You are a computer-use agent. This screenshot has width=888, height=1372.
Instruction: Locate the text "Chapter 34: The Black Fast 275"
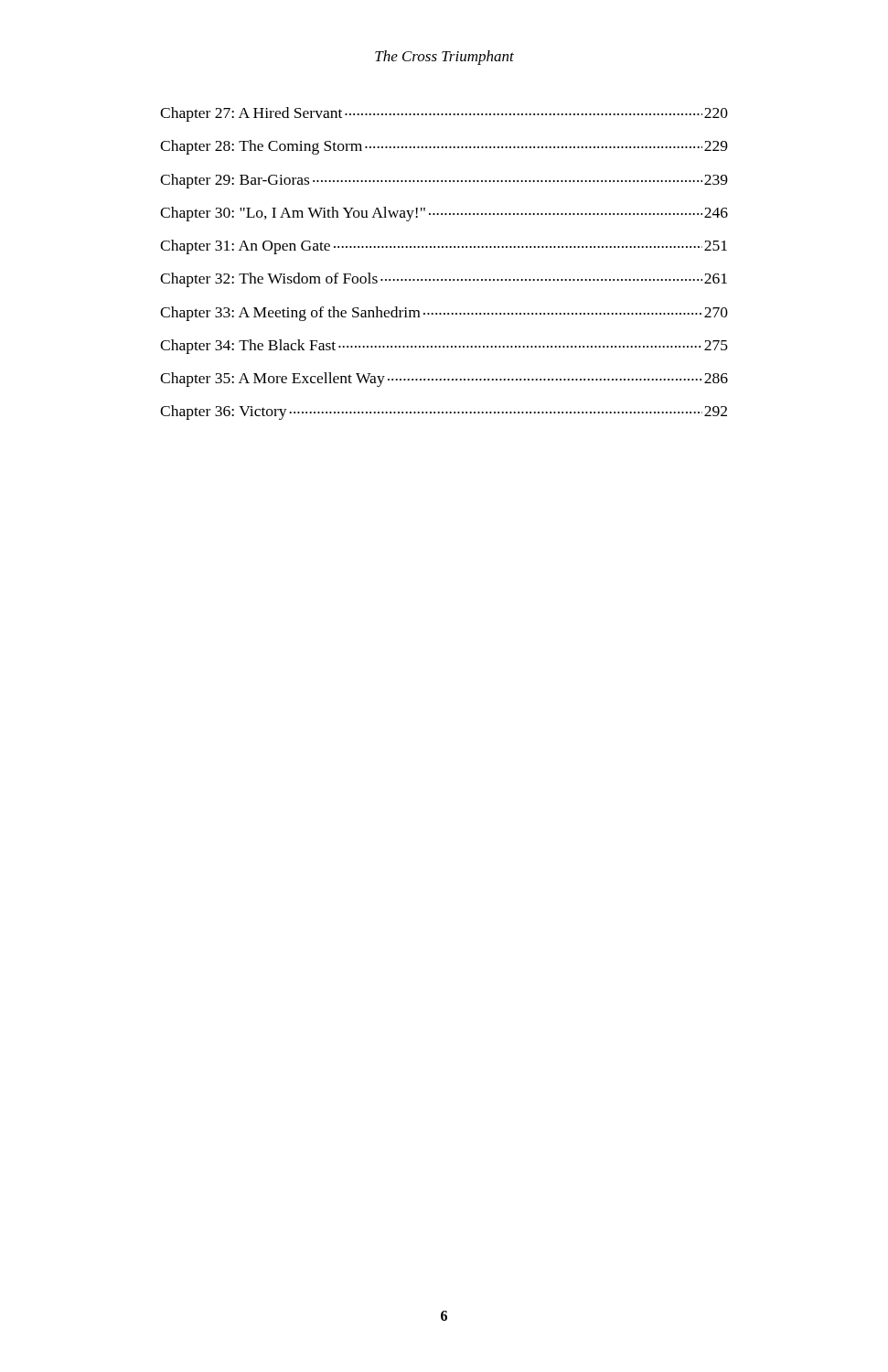point(444,345)
